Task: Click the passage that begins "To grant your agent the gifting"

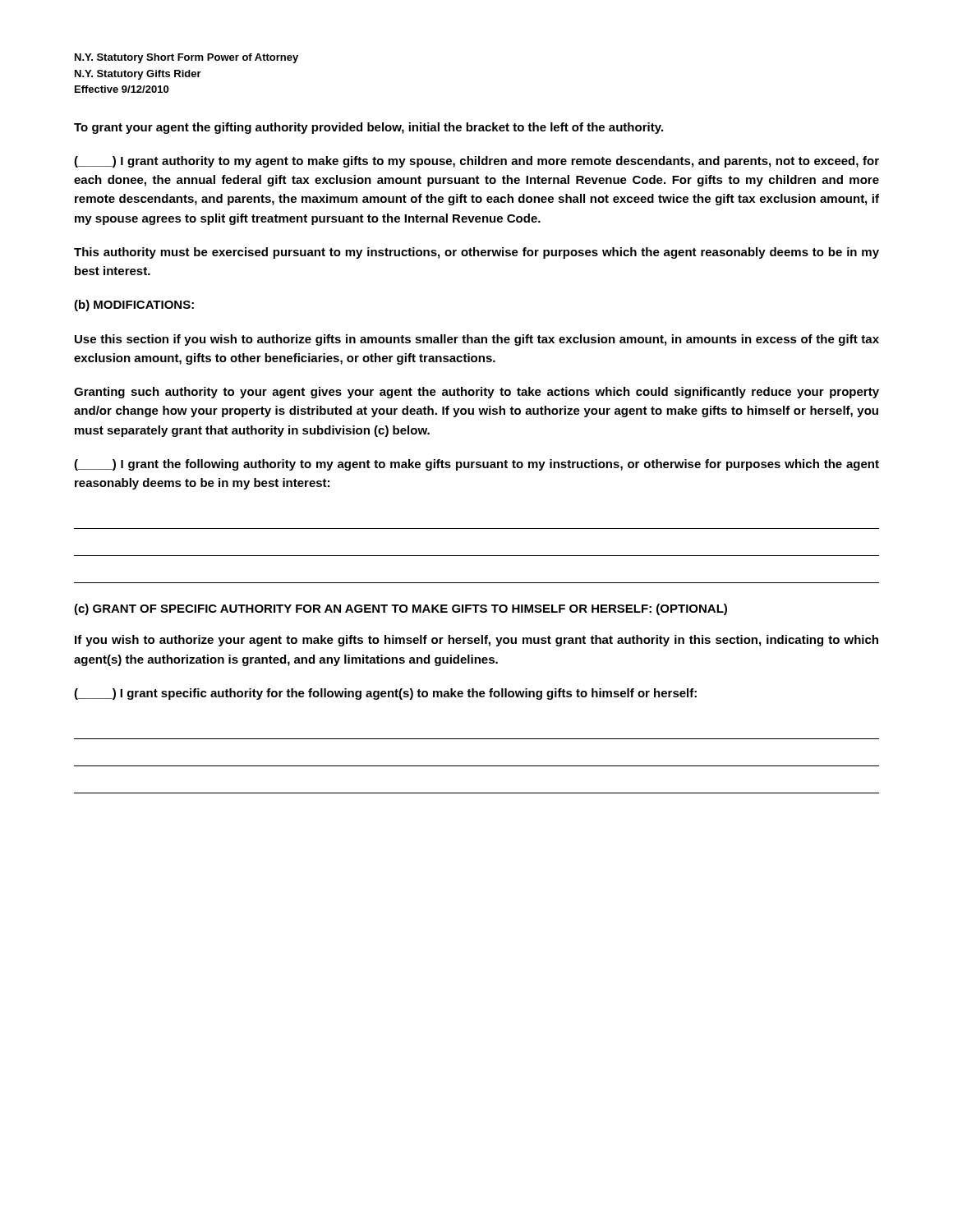Action: (369, 126)
